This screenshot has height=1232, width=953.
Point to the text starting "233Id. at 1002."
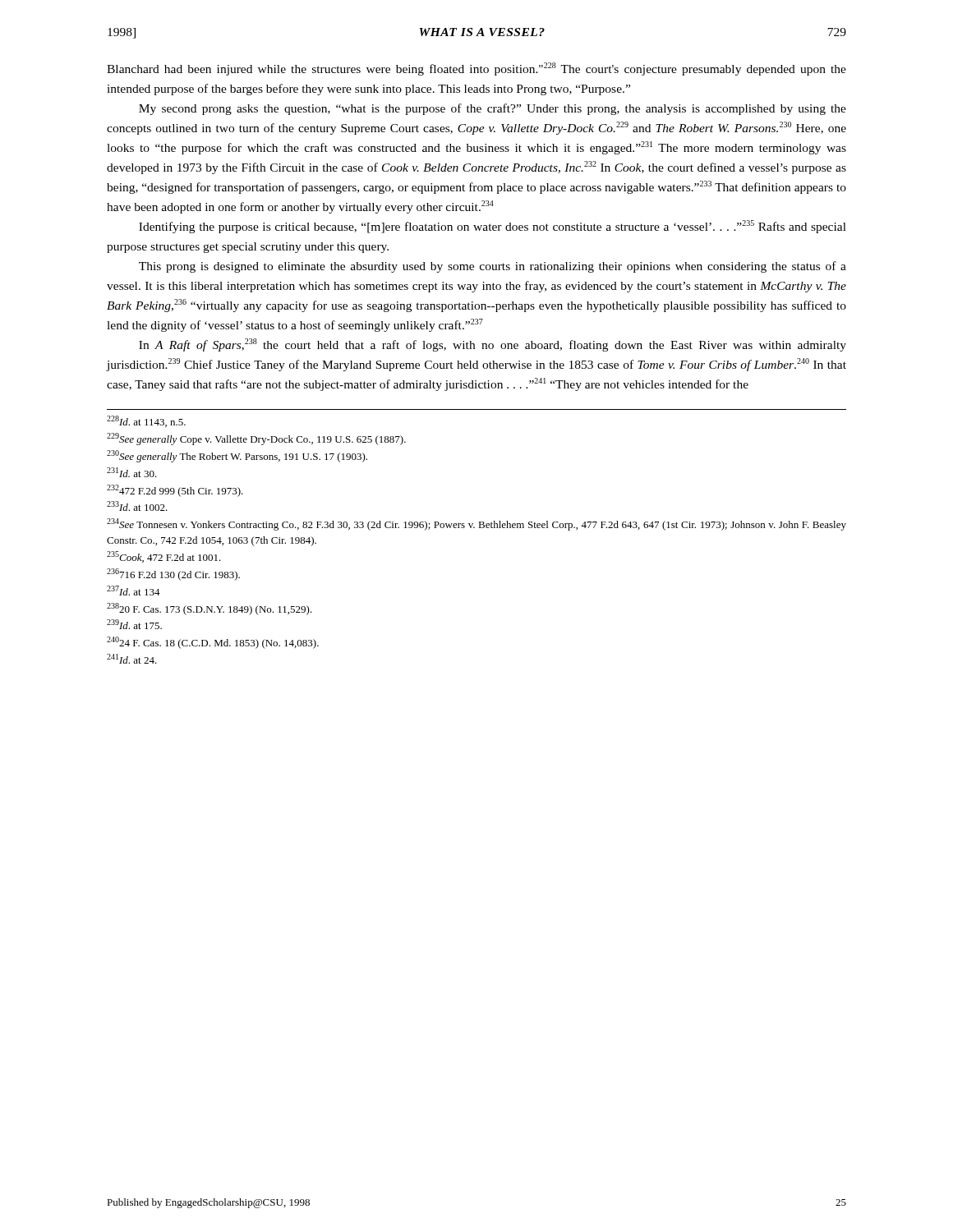coord(137,506)
